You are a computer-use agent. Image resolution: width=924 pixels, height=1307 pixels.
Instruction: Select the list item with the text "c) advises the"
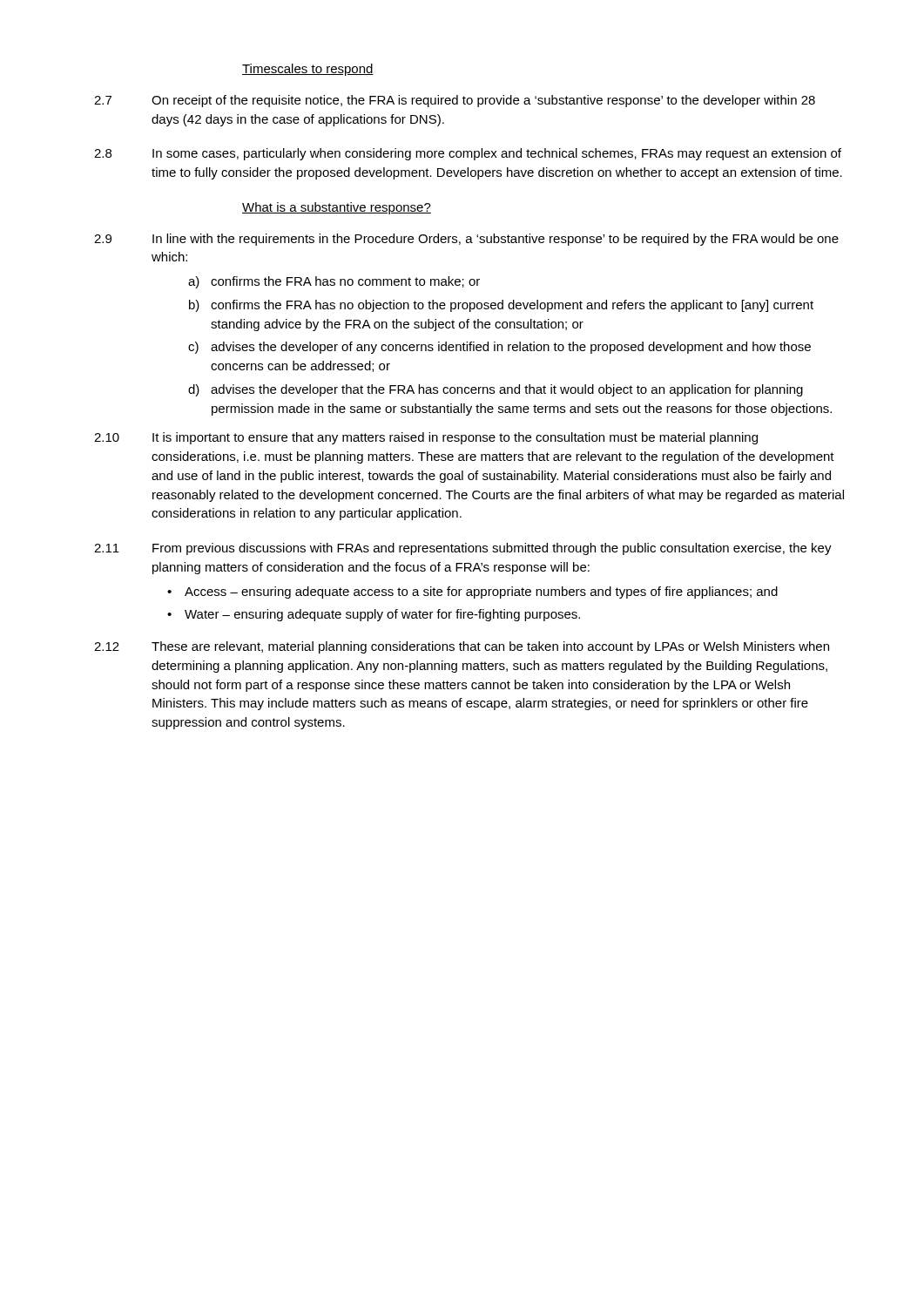[x=517, y=356]
